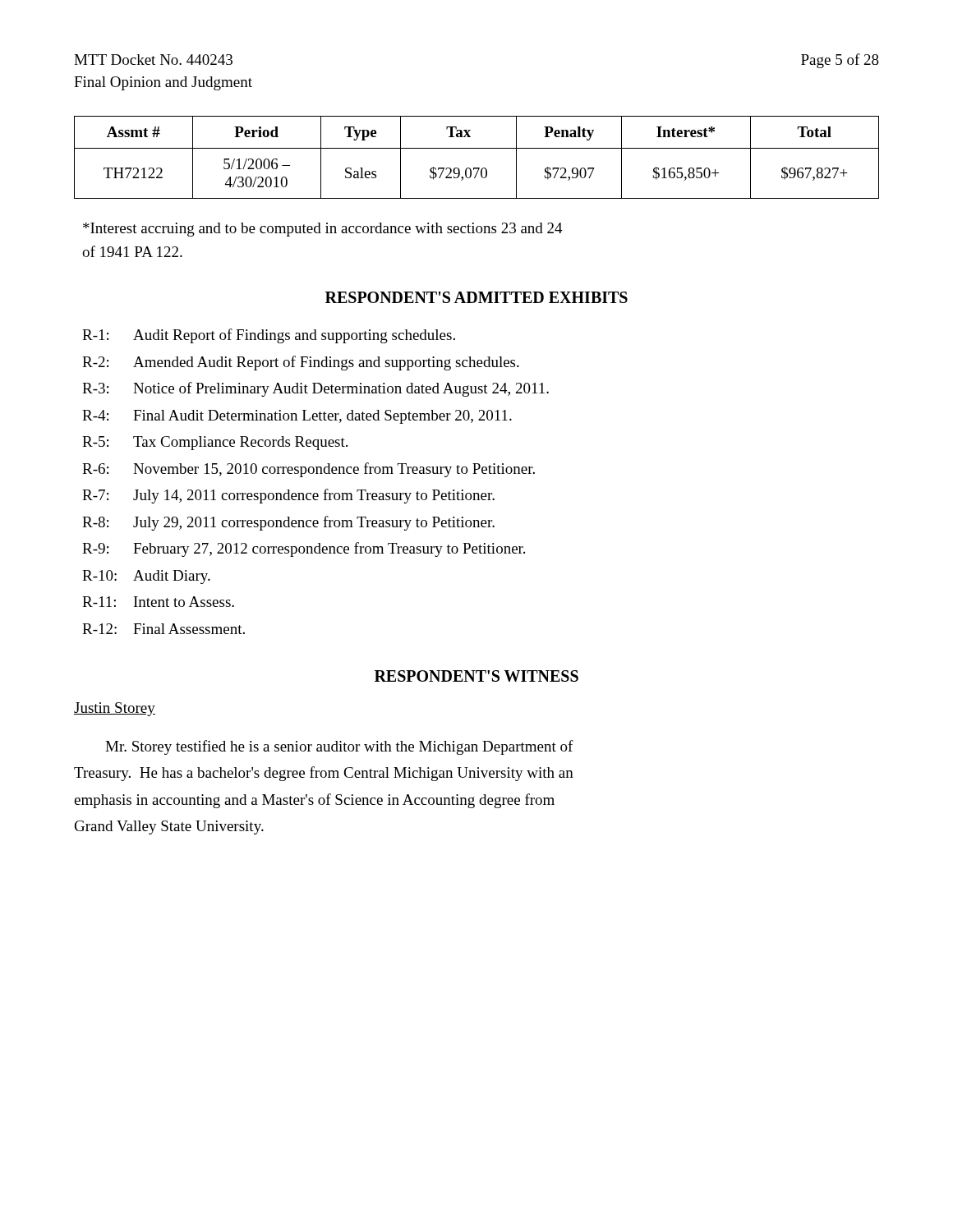Screen dimensions: 1232x953
Task: Click where it says "RESPONDENT'S WITNESS"
Action: [476, 676]
